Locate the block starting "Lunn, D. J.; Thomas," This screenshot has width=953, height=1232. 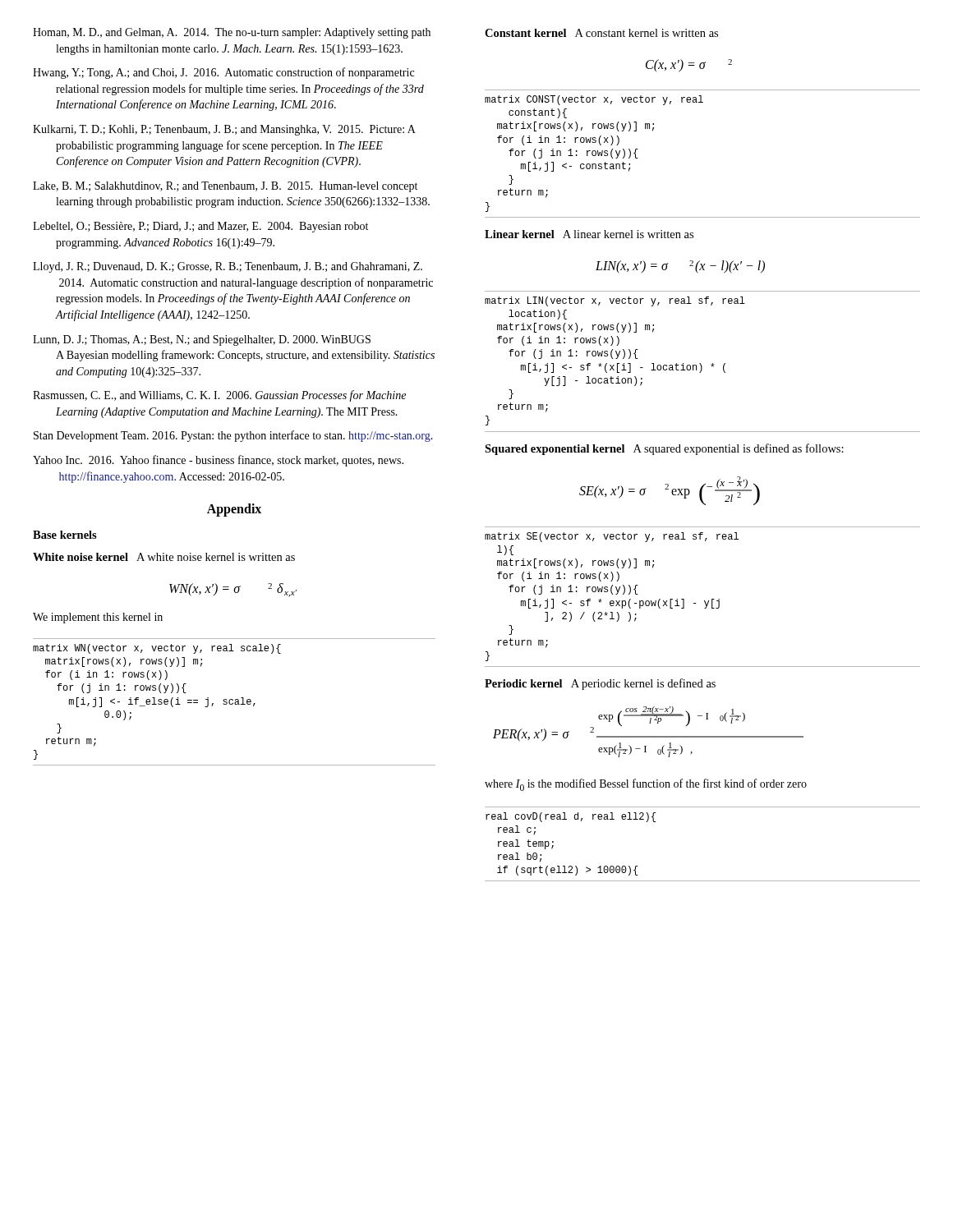(234, 355)
